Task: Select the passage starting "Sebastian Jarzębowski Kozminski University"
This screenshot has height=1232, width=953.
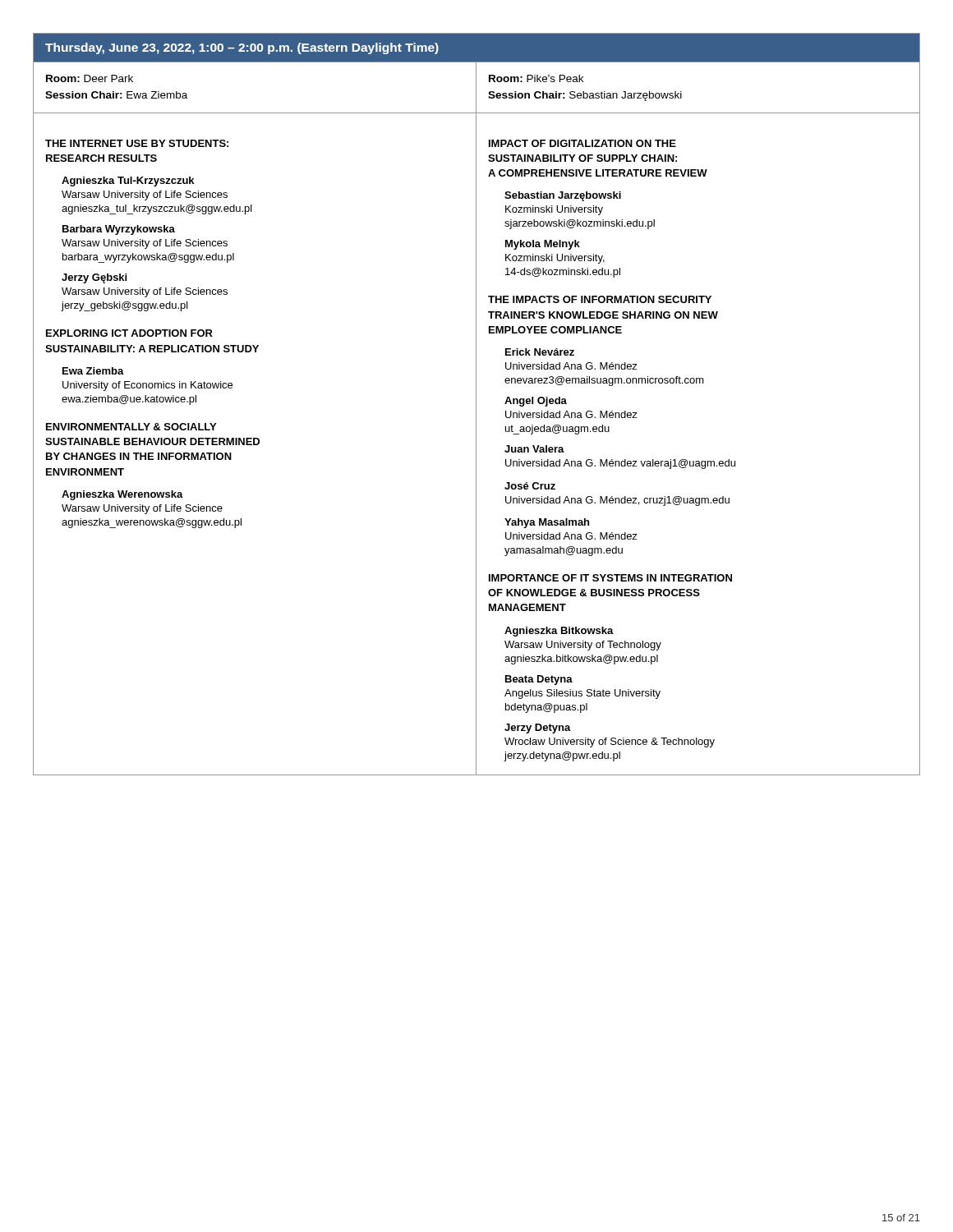Action: tap(563, 196)
